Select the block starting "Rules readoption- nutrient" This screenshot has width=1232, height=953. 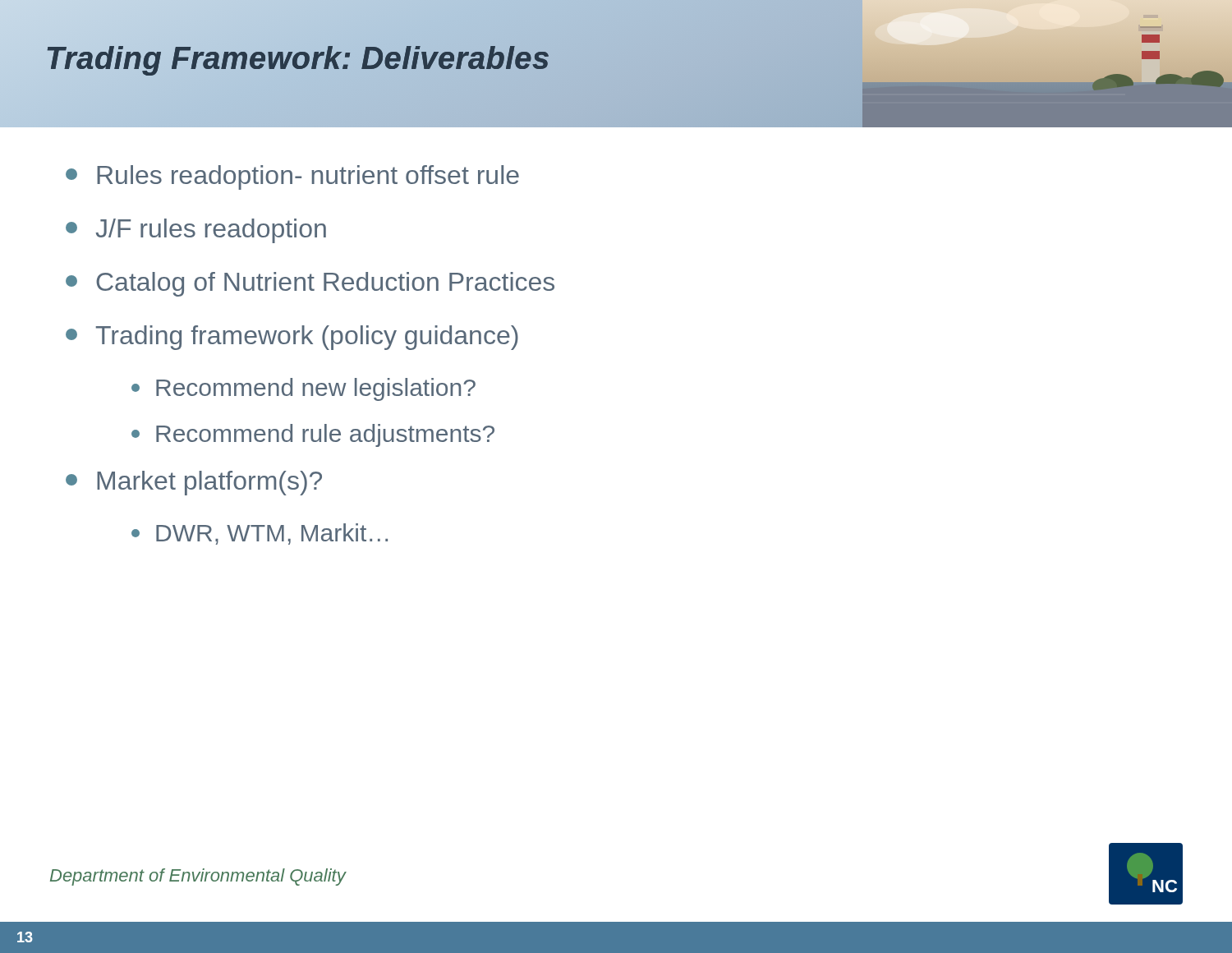[x=293, y=175]
